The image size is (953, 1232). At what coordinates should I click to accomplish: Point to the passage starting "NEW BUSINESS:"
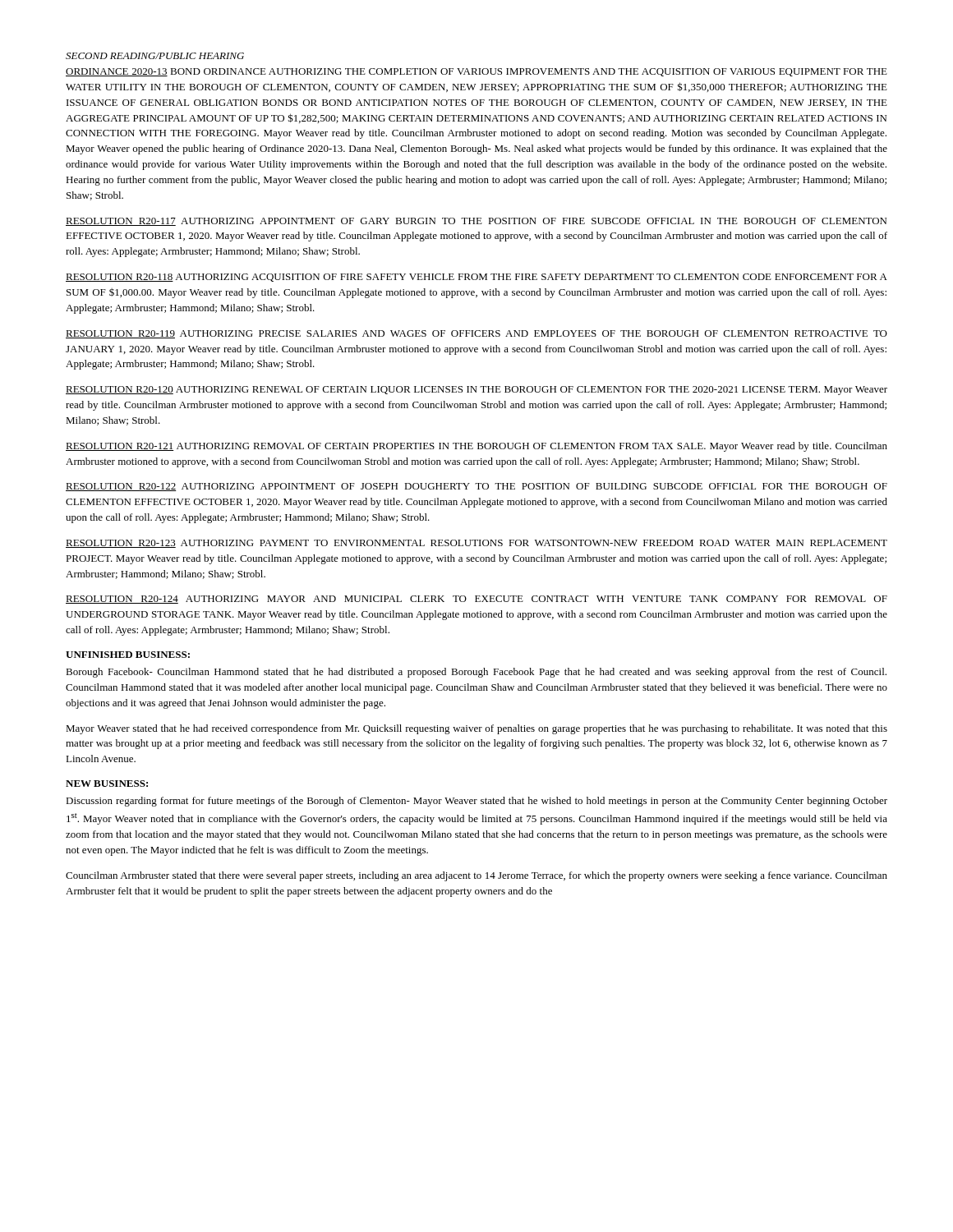coord(107,783)
